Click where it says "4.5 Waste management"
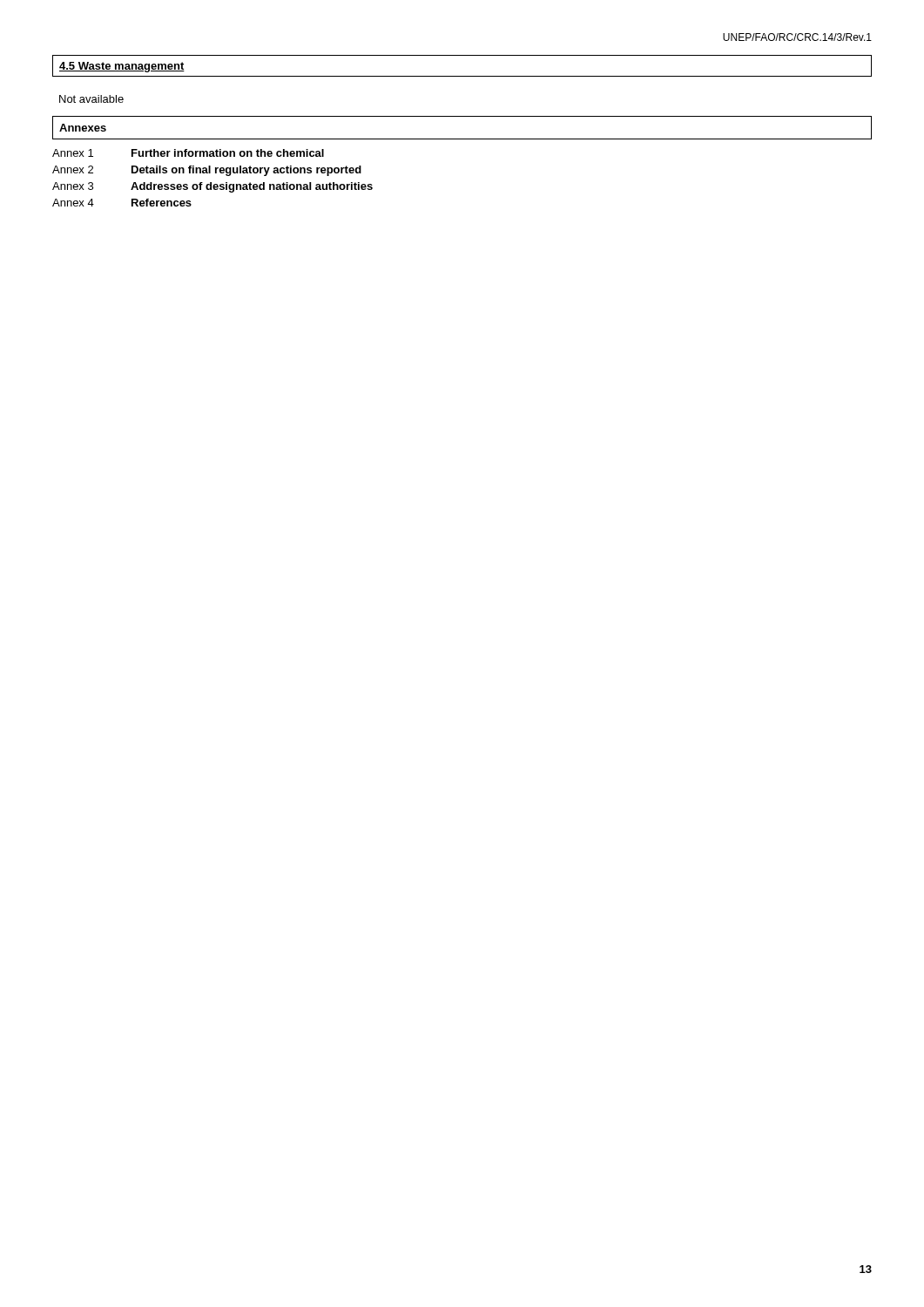 [x=122, y=66]
